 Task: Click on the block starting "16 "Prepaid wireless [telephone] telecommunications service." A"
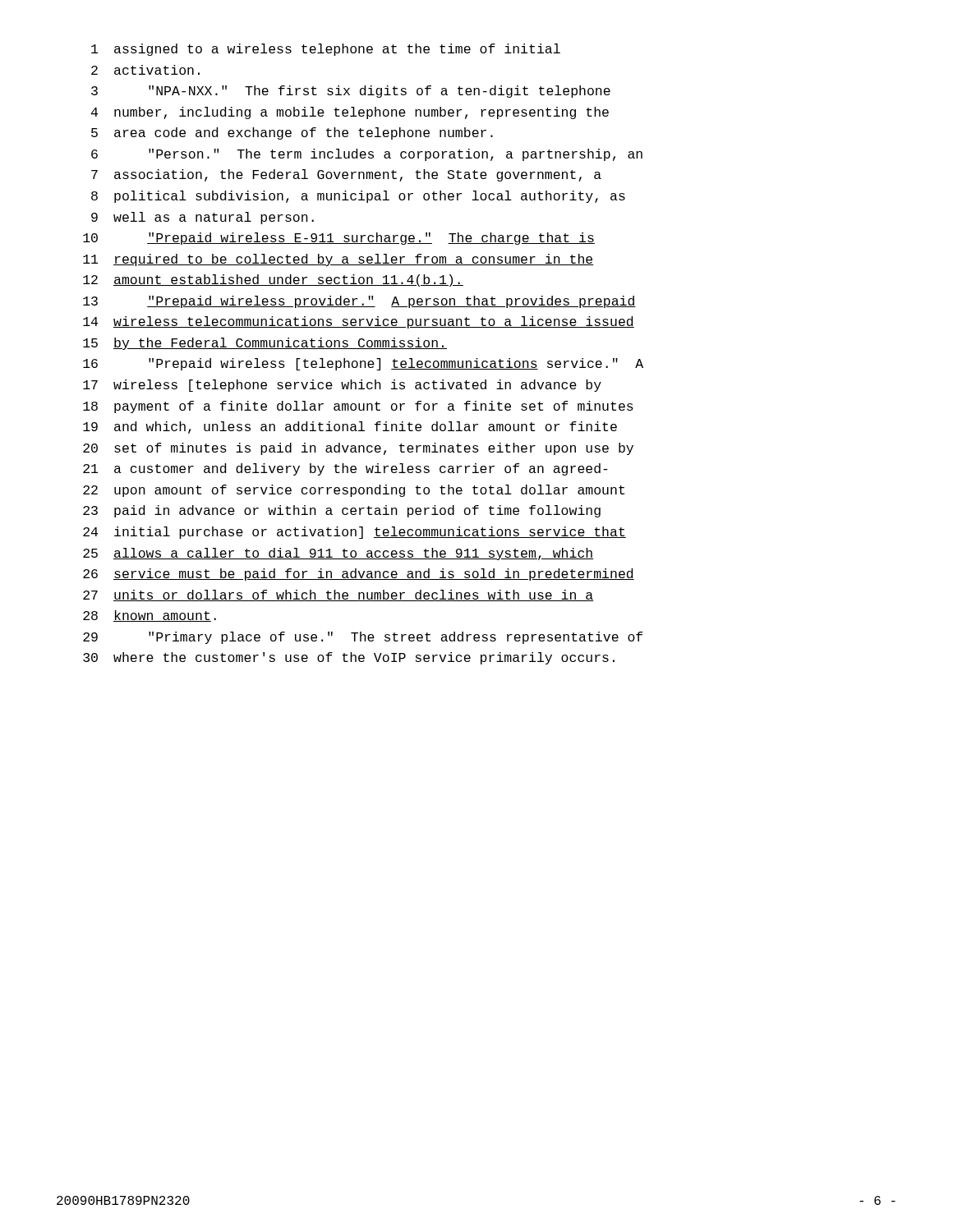(476, 365)
